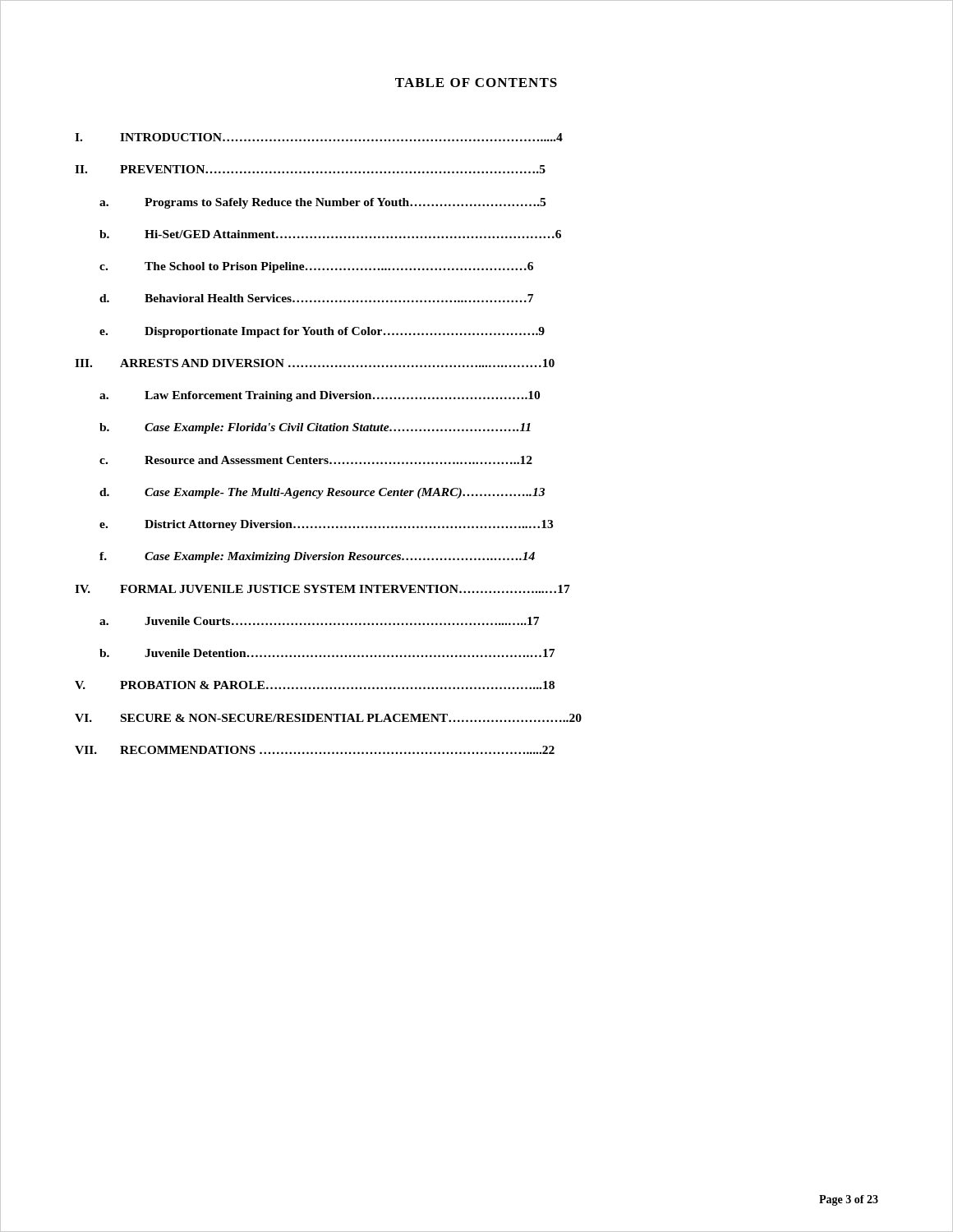Find the block starting "I. INTRODUCTION…………………………………………………………………"
Viewport: 953px width, 1232px height.
click(x=476, y=137)
